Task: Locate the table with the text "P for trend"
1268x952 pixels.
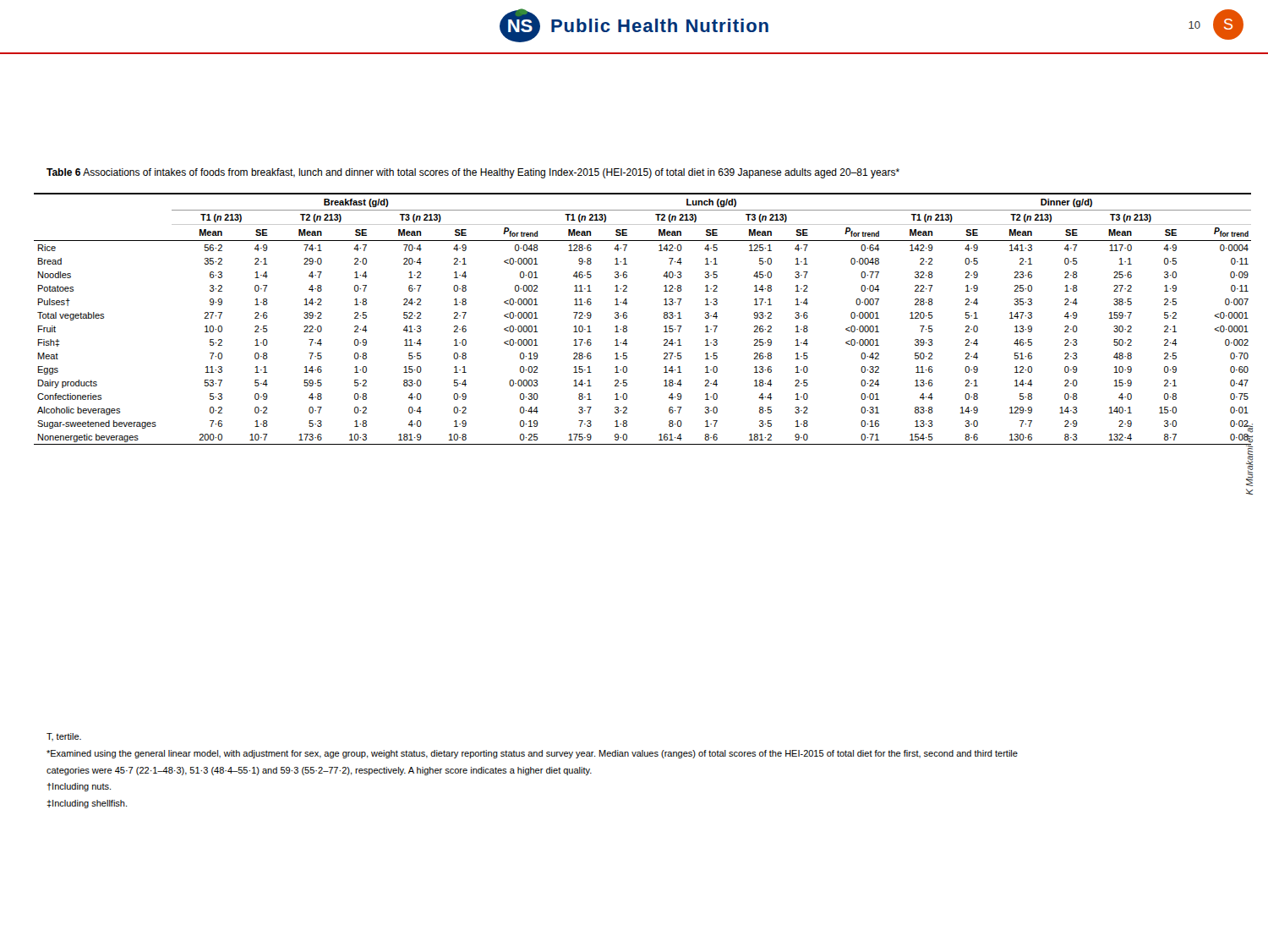Action: (642, 319)
